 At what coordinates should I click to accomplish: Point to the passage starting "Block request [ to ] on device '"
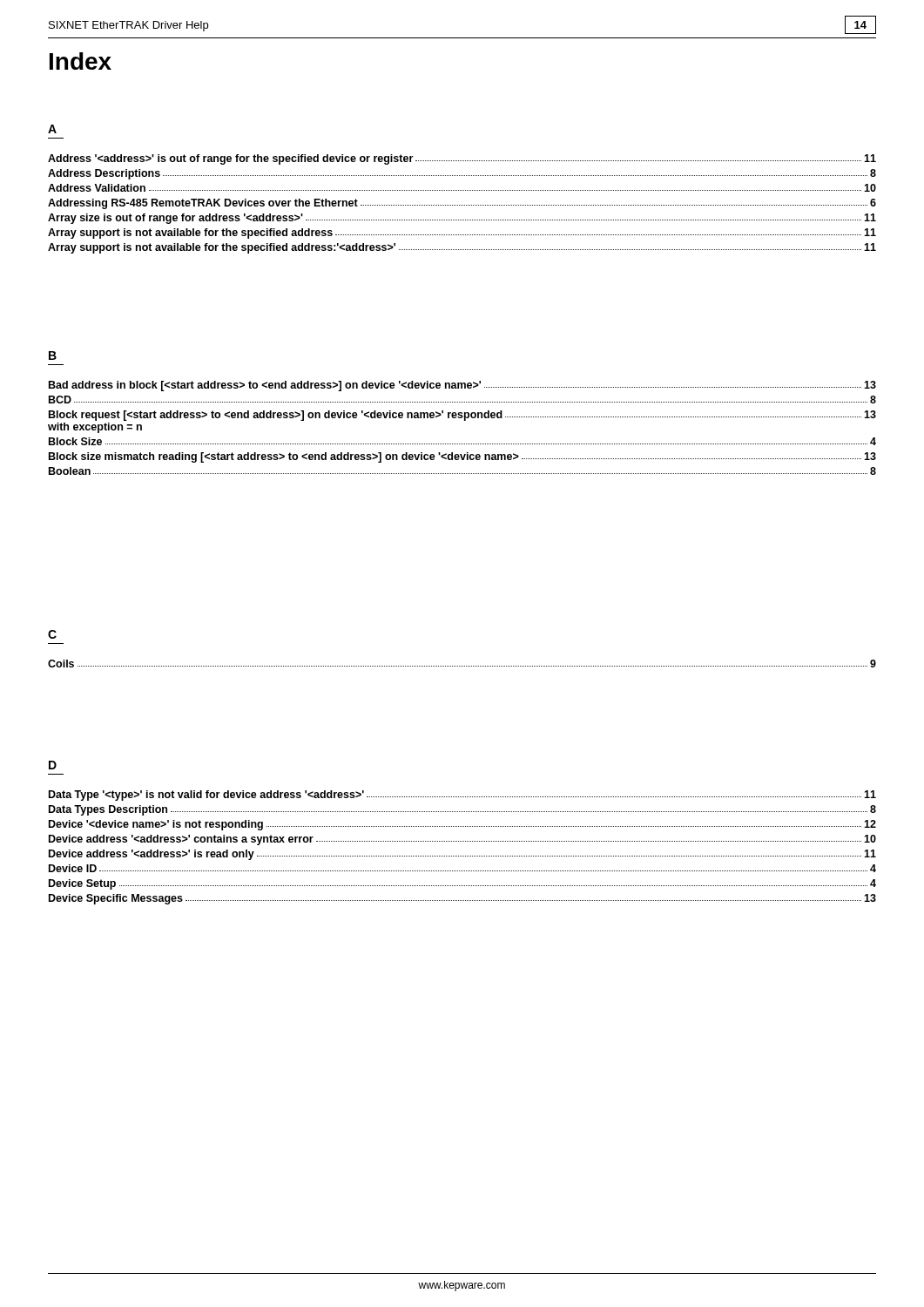[462, 421]
